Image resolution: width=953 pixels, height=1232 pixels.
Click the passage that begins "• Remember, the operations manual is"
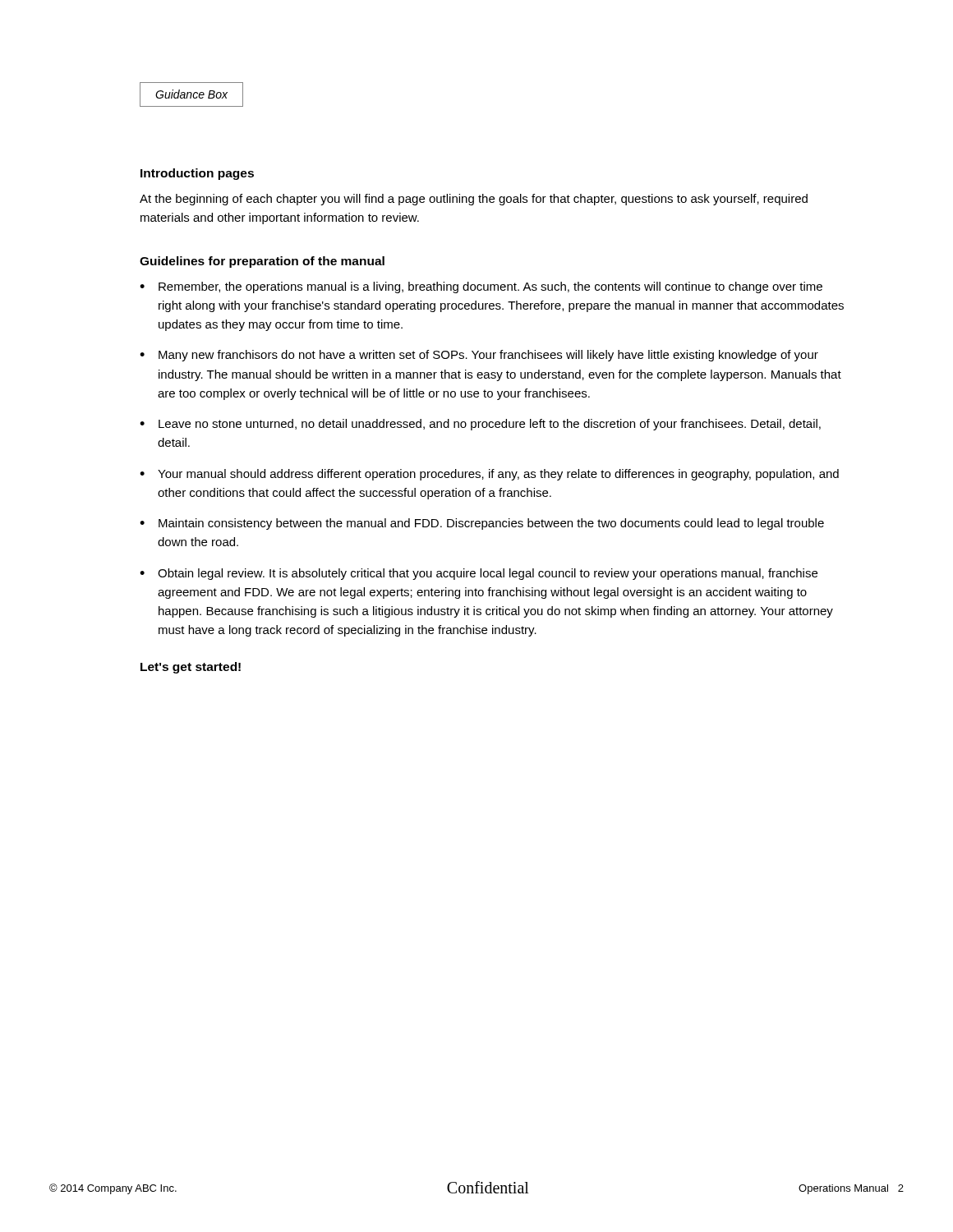(x=493, y=305)
